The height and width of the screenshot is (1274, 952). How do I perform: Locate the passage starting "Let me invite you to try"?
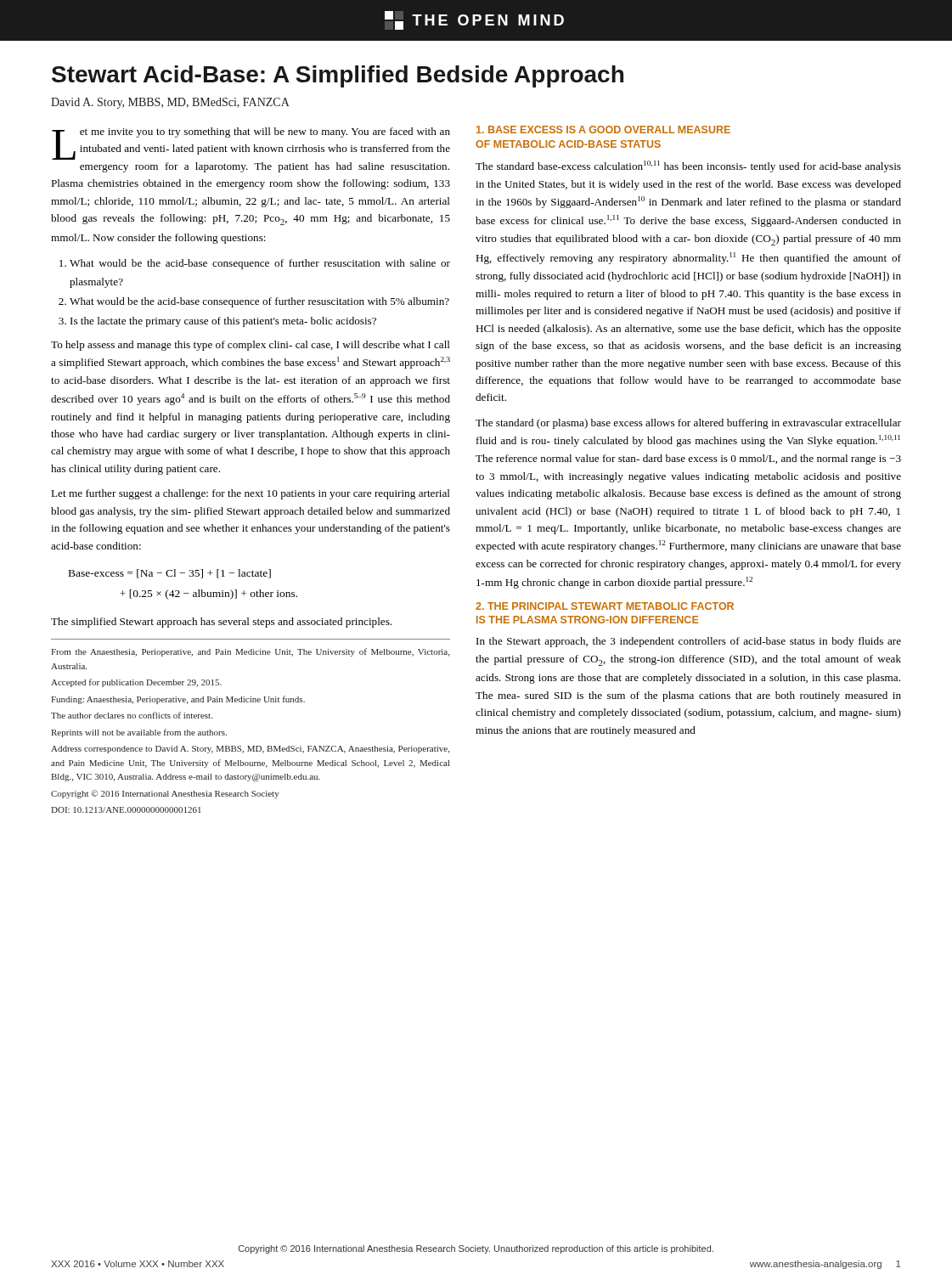pyautogui.click(x=251, y=183)
